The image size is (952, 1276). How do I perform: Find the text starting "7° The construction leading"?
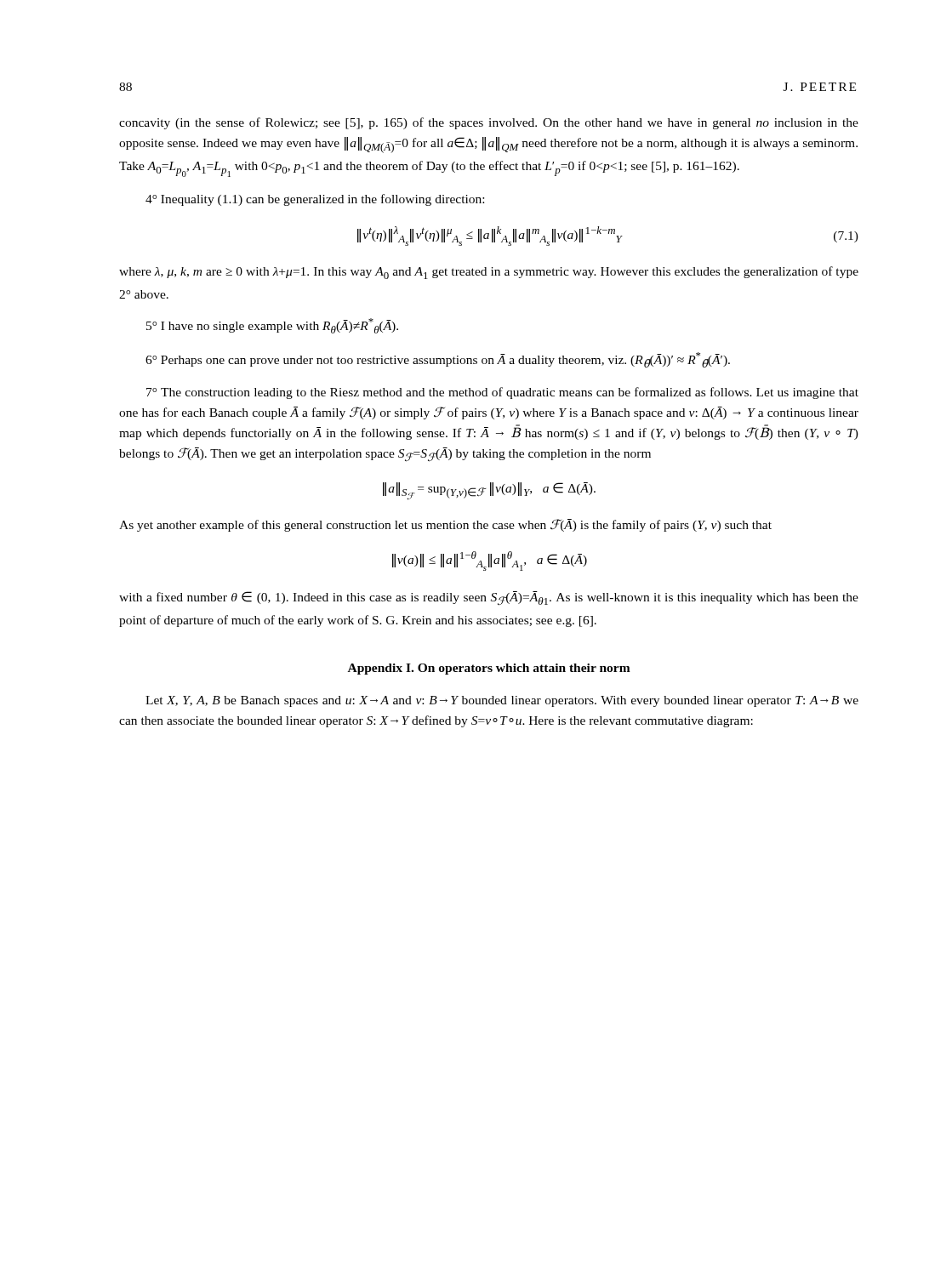point(489,424)
